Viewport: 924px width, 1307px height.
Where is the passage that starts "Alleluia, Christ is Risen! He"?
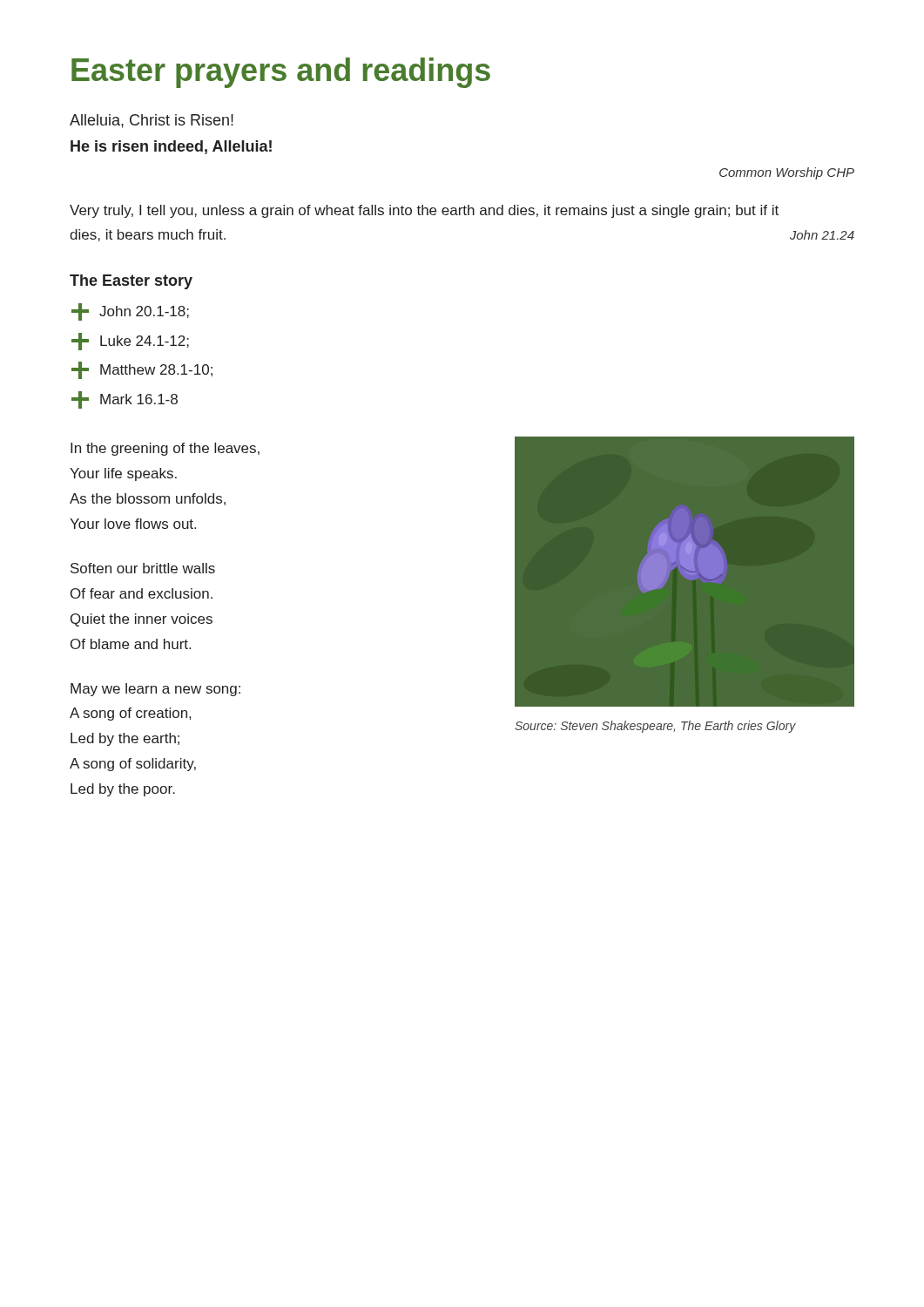pos(171,133)
